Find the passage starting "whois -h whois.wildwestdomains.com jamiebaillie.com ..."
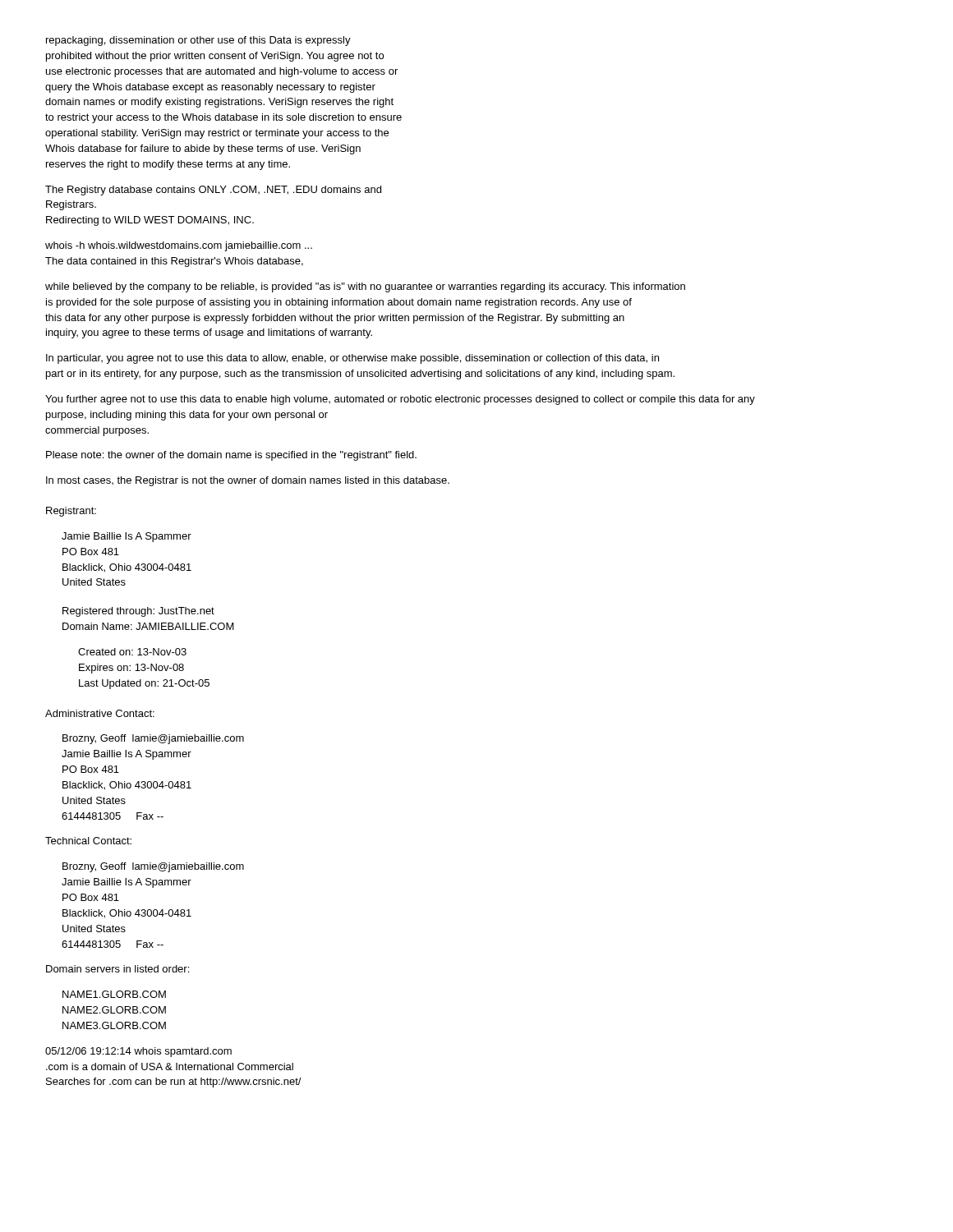The height and width of the screenshot is (1232, 953). pyautogui.click(x=179, y=253)
